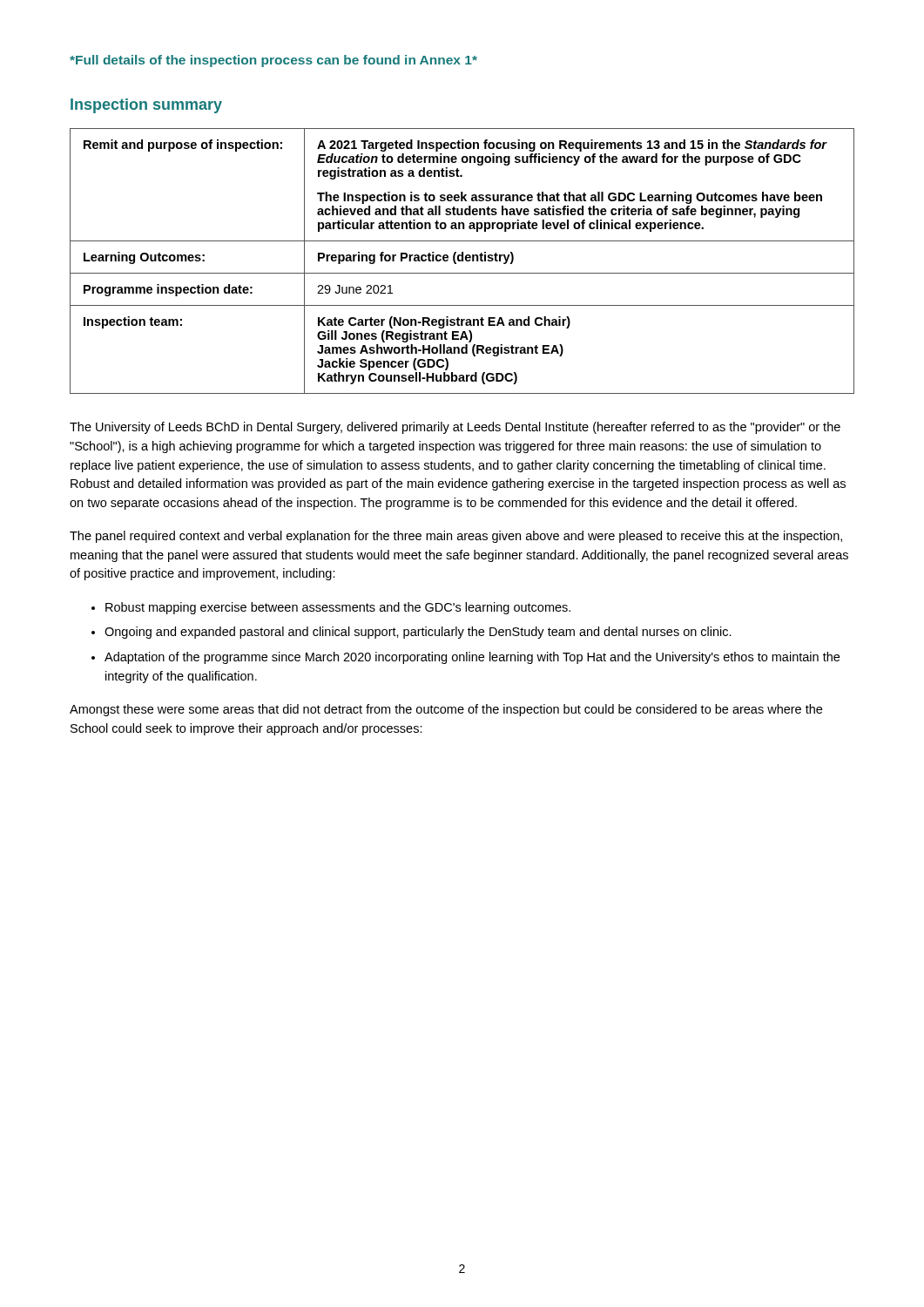Point to the block beginning "Robust mapping exercise between"
The image size is (924, 1307).
(x=338, y=607)
